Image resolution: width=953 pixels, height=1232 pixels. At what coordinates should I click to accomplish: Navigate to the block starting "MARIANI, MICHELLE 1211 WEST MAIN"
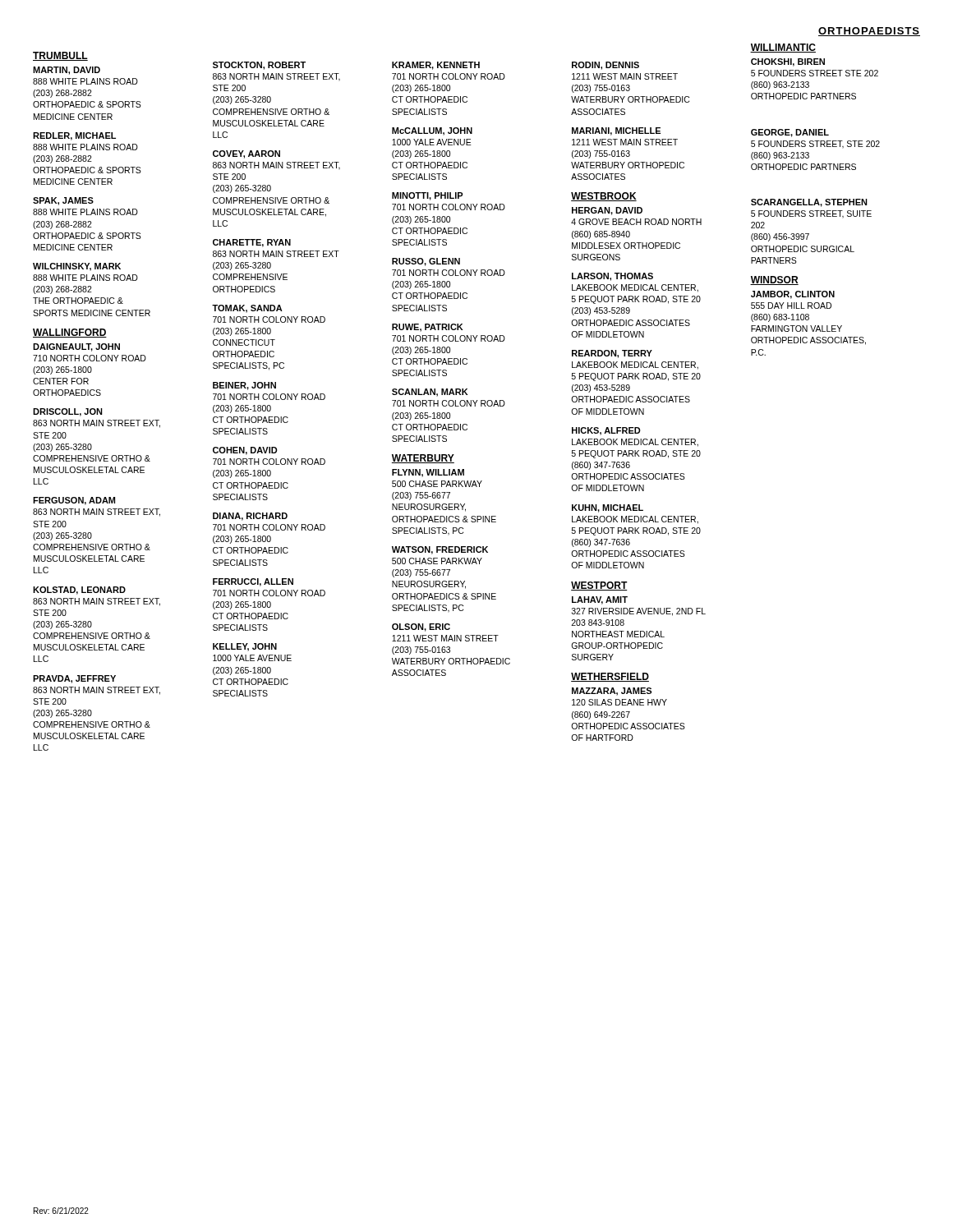click(656, 154)
